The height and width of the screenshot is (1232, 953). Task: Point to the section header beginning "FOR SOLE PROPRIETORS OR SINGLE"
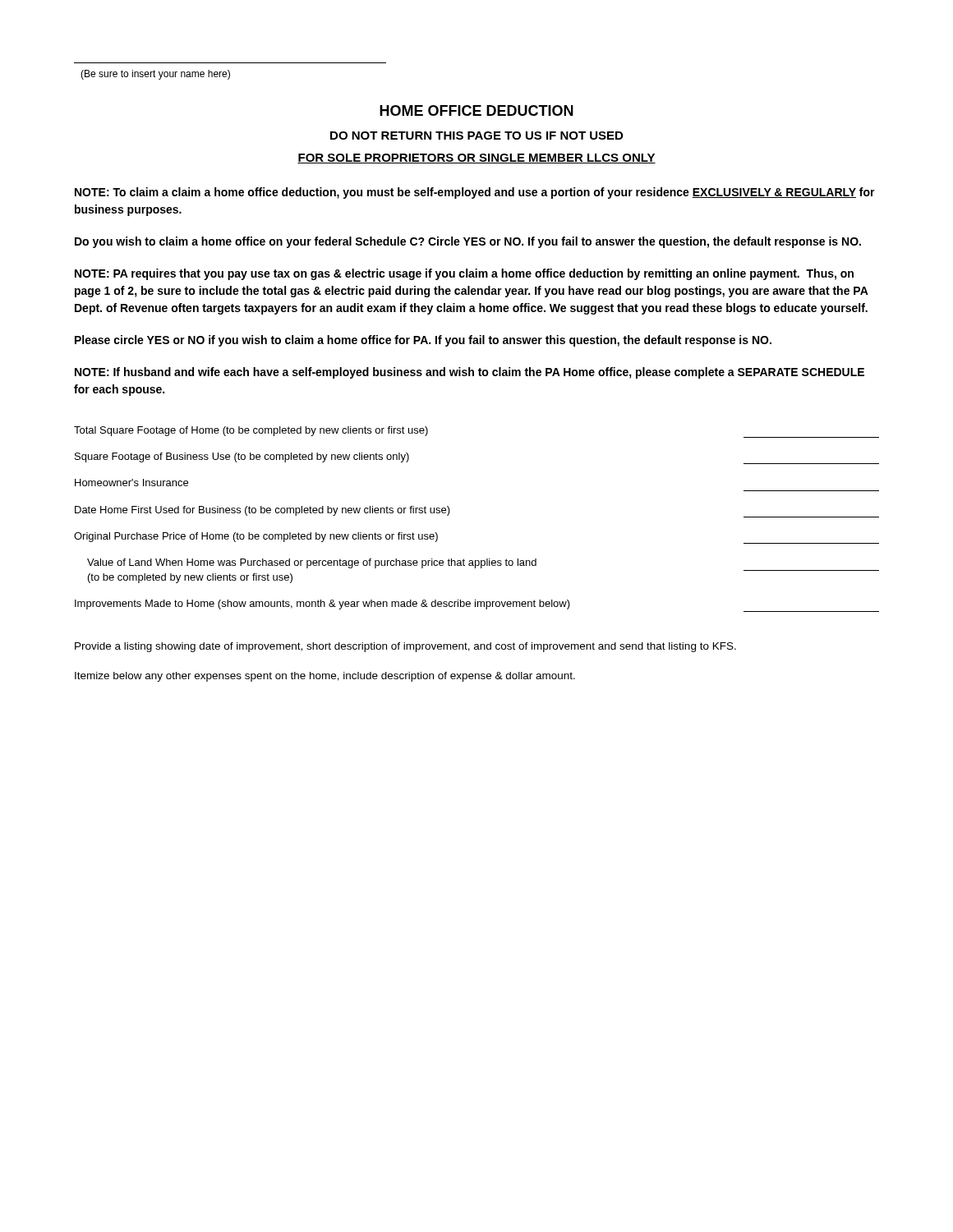click(x=476, y=157)
